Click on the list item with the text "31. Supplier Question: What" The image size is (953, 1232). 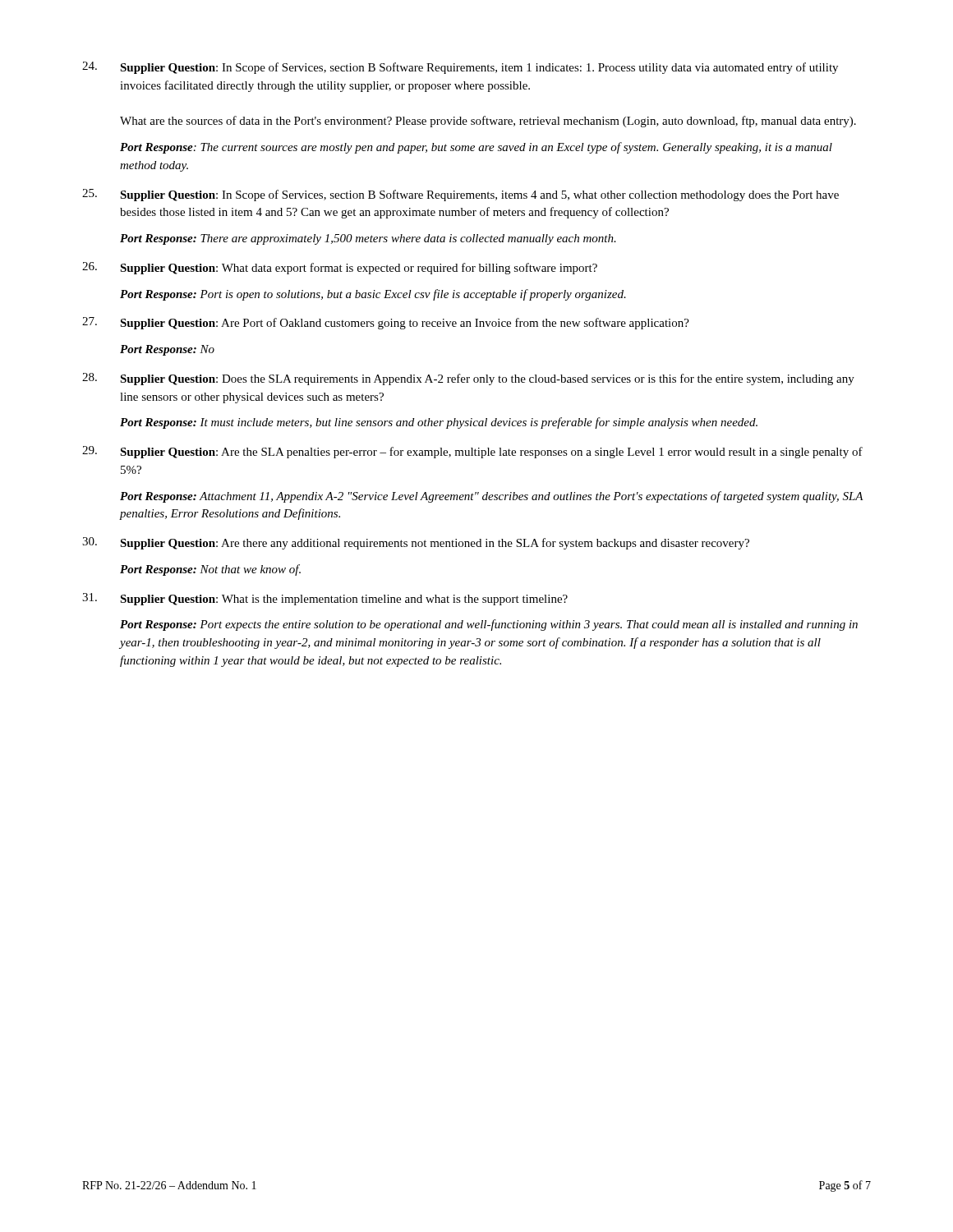[x=476, y=599]
